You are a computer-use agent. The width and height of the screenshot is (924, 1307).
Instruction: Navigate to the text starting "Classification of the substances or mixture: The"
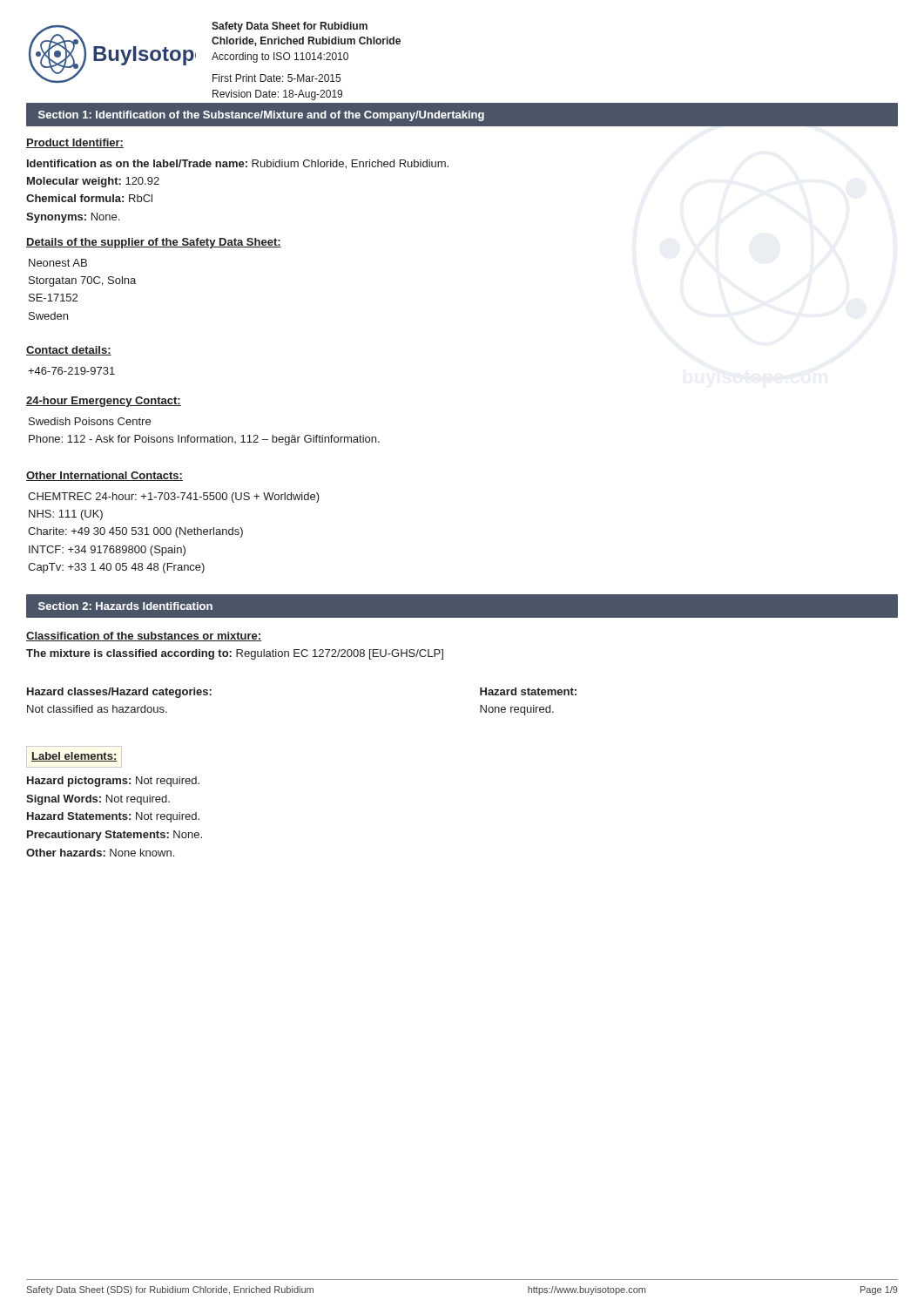coord(144,637)
